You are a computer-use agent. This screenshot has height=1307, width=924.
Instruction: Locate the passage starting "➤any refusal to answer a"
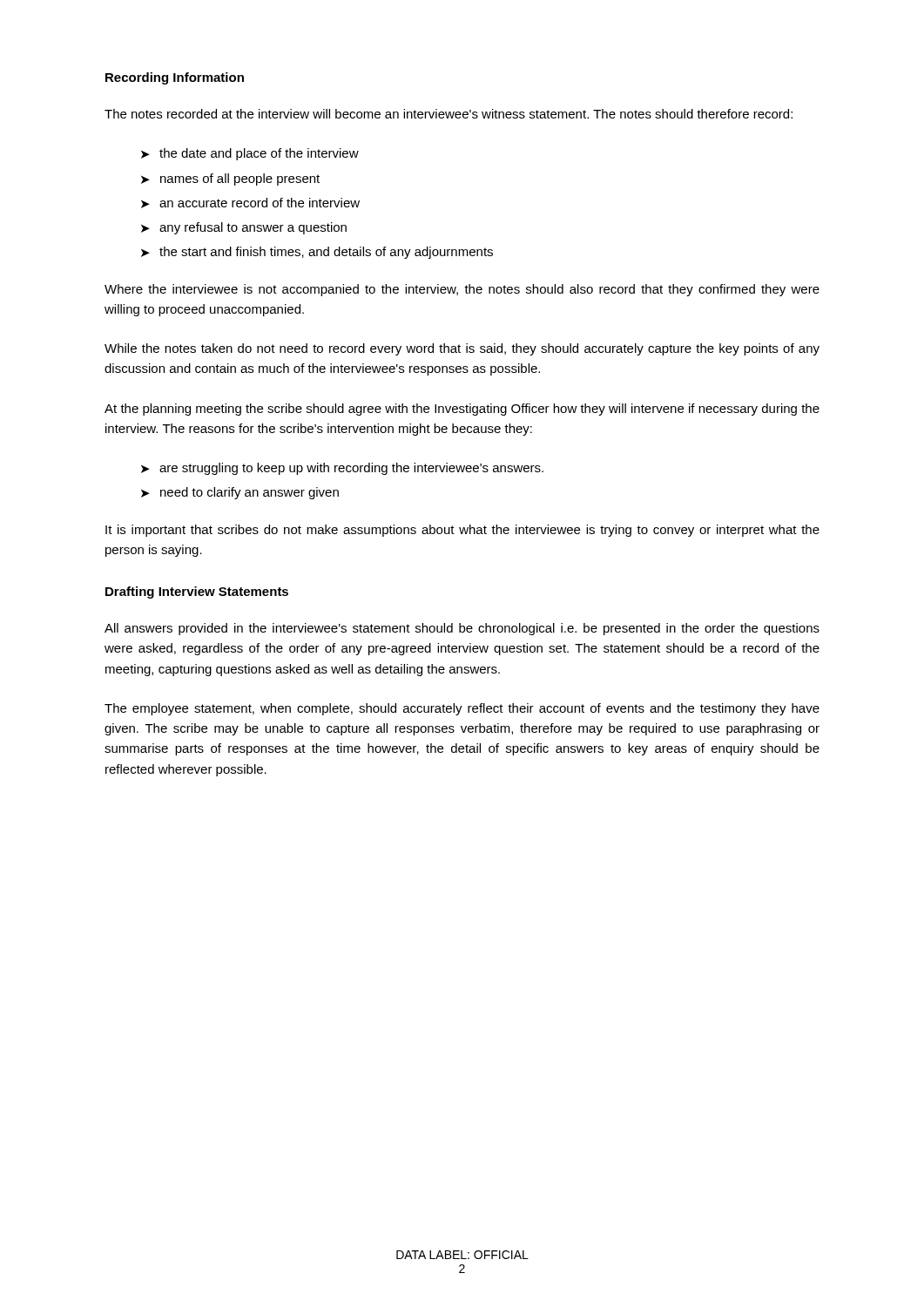pyautogui.click(x=243, y=228)
